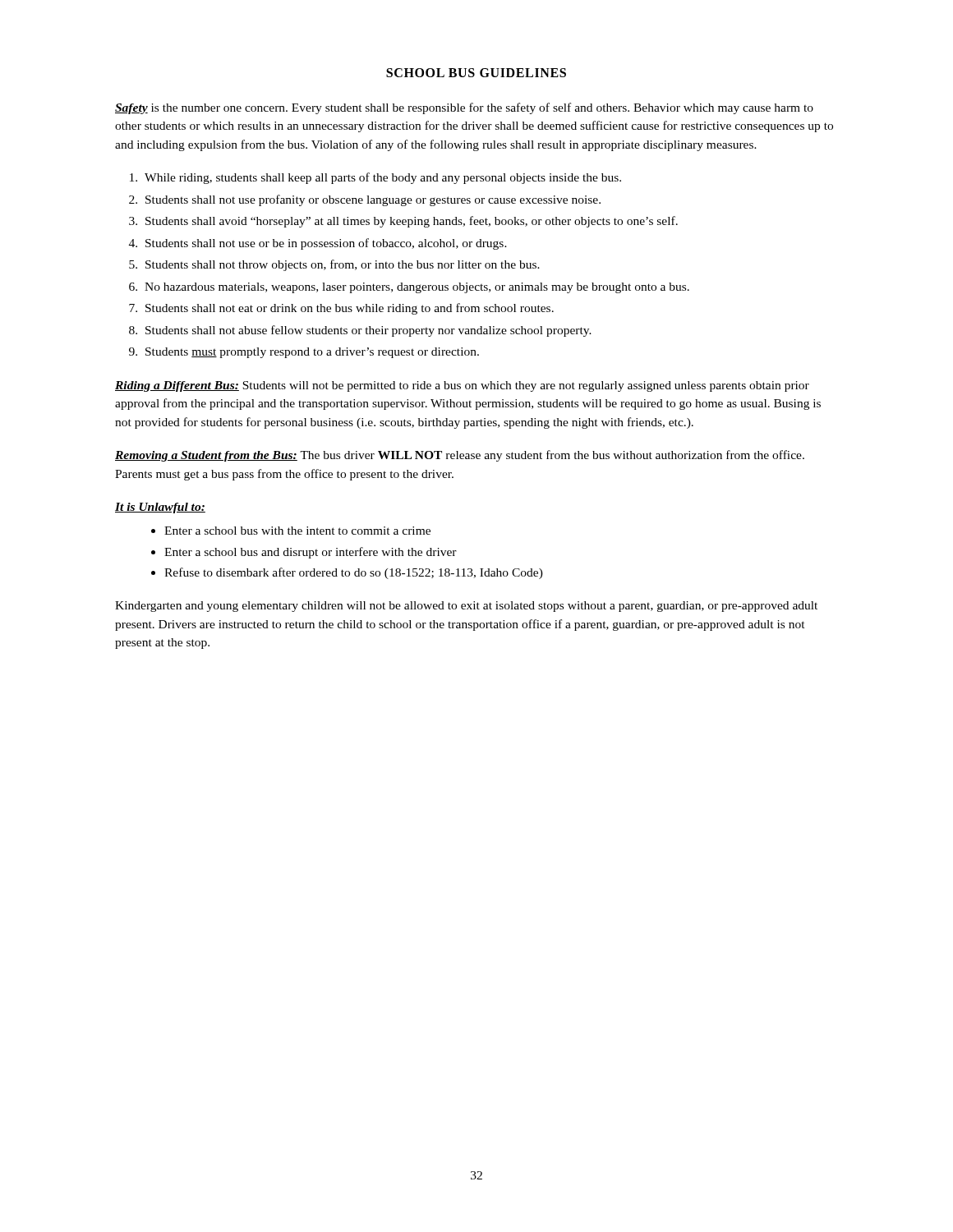Locate the block of text that opens with "9. Students must promptly respond to a driver’s"
Screen dimensions: 1232x953
(x=476, y=352)
